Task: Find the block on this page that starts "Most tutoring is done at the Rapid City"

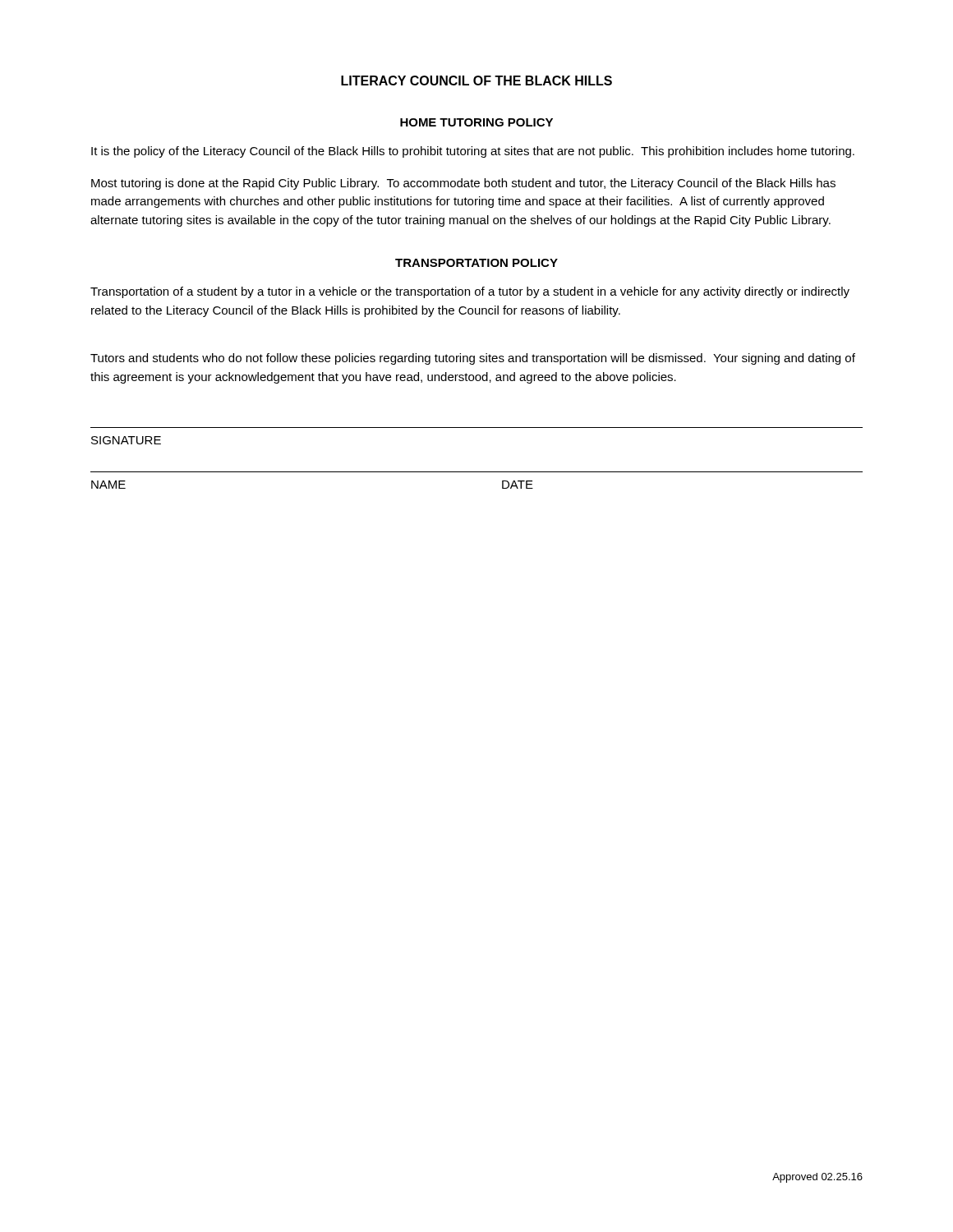Action: click(463, 201)
